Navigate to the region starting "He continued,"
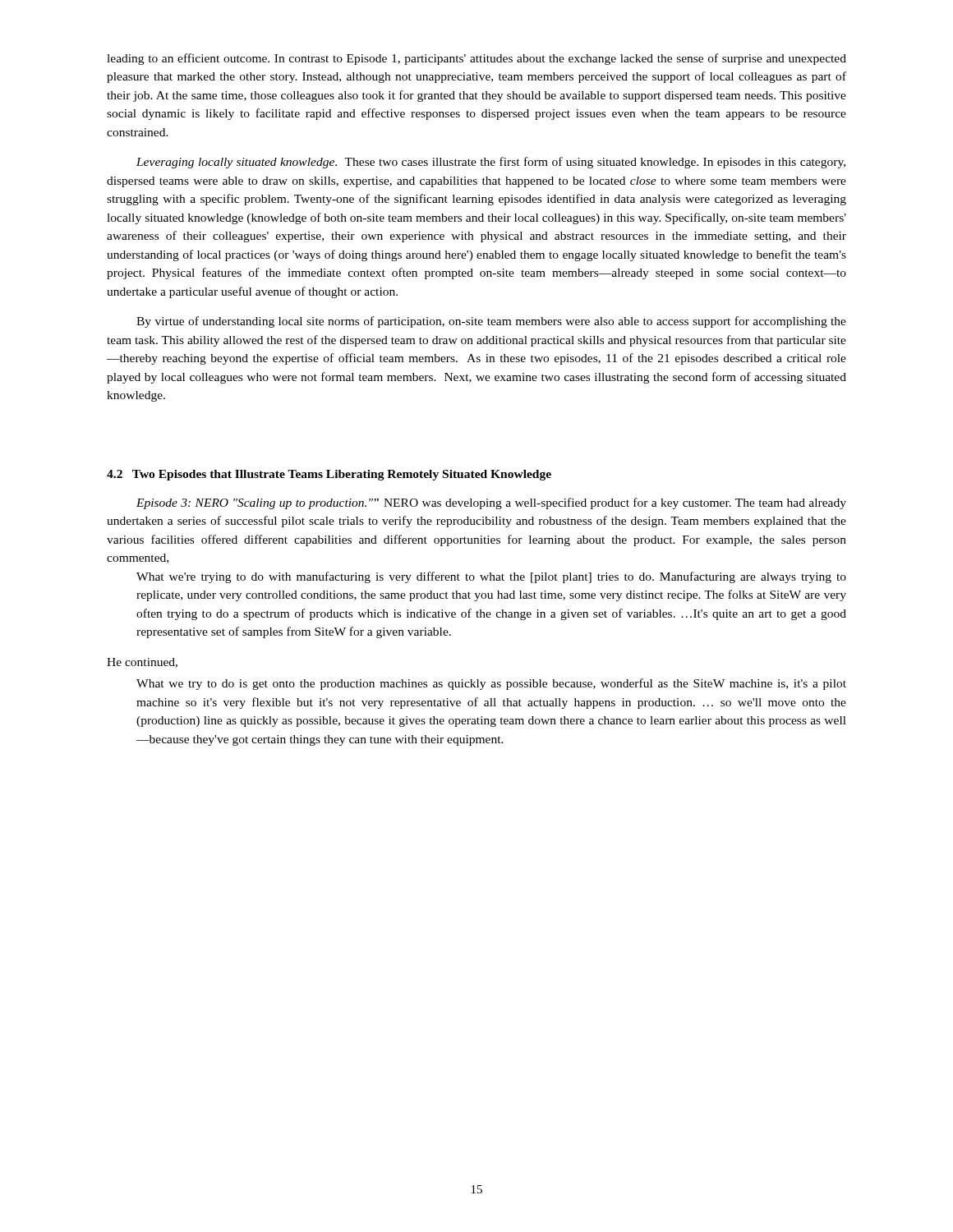Screen dimensions: 1232x953 click(x=143, y=661)
